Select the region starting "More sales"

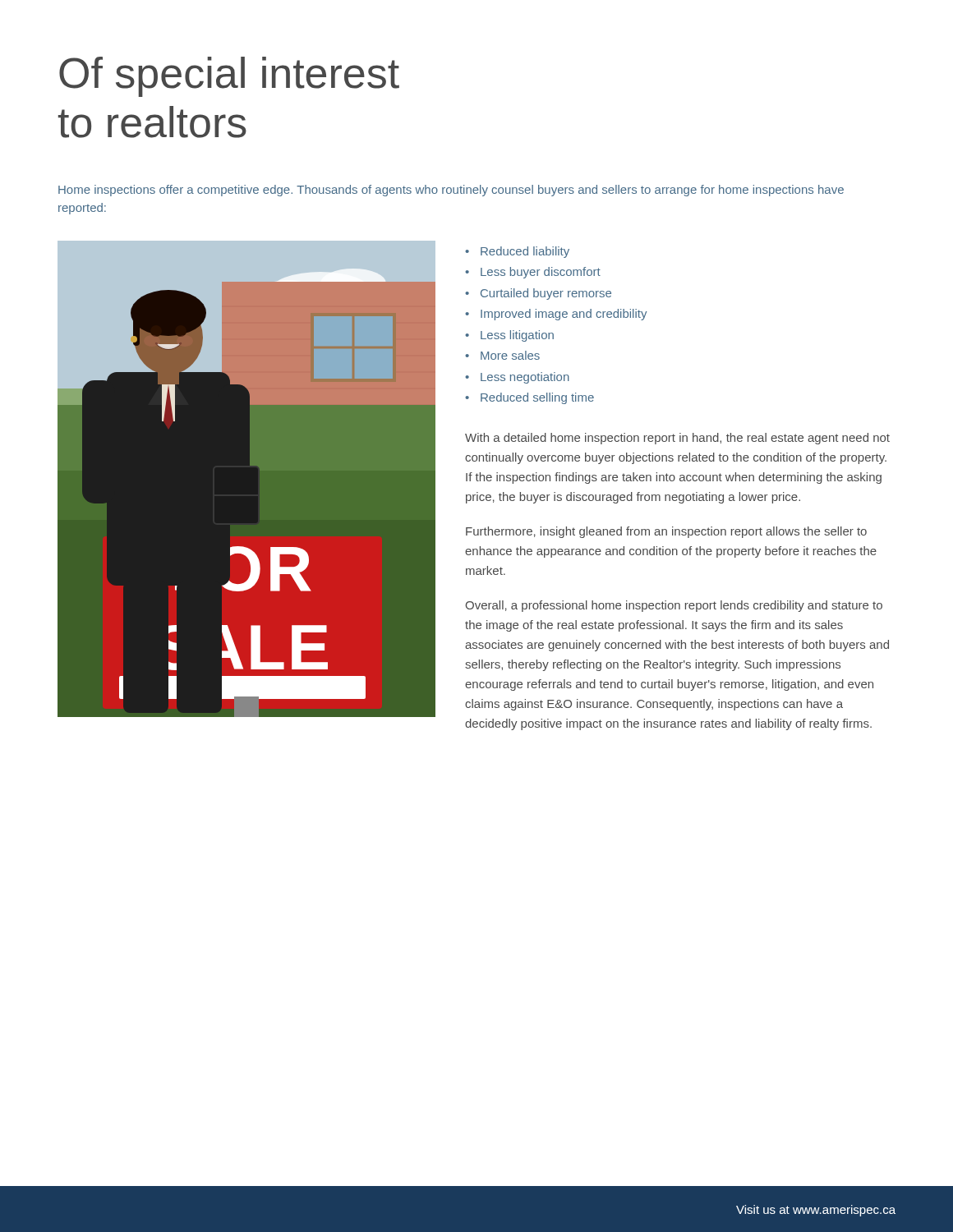pos(510,355)
